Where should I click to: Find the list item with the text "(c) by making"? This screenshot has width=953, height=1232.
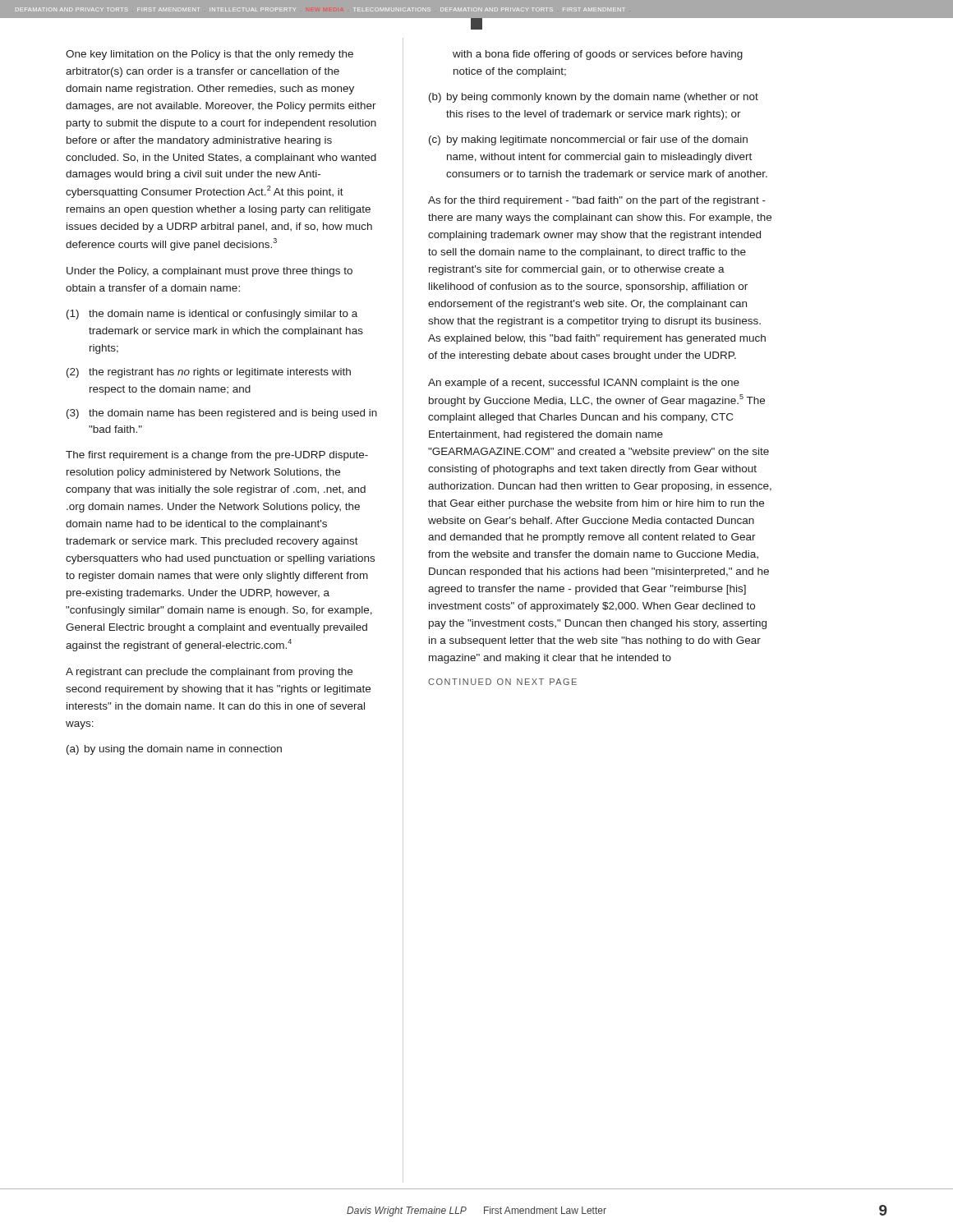click(601, 157)
